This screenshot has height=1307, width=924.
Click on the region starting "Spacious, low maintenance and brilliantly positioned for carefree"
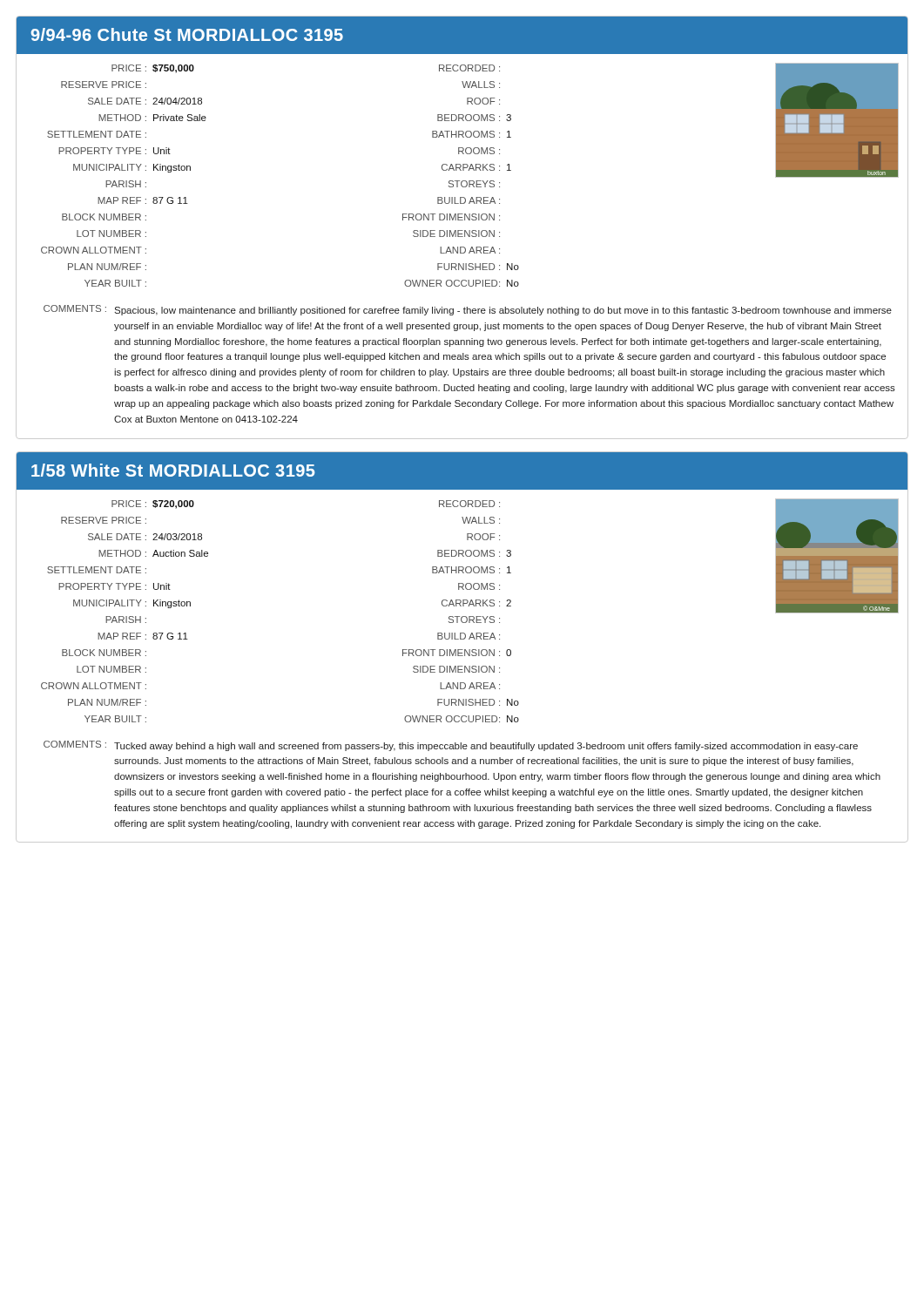[x=505, y=365]
